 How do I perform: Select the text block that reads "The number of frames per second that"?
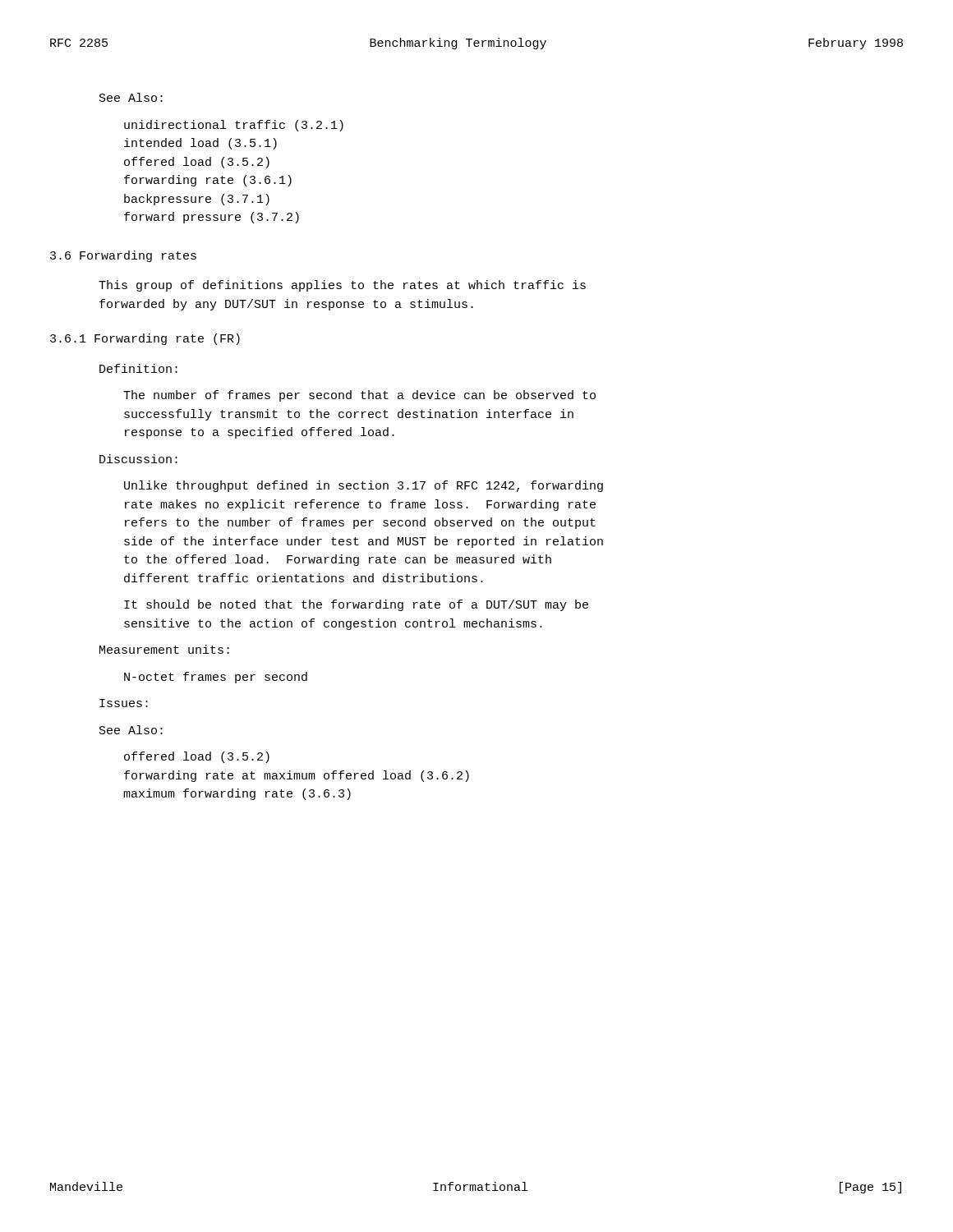(x=360, y=415)
